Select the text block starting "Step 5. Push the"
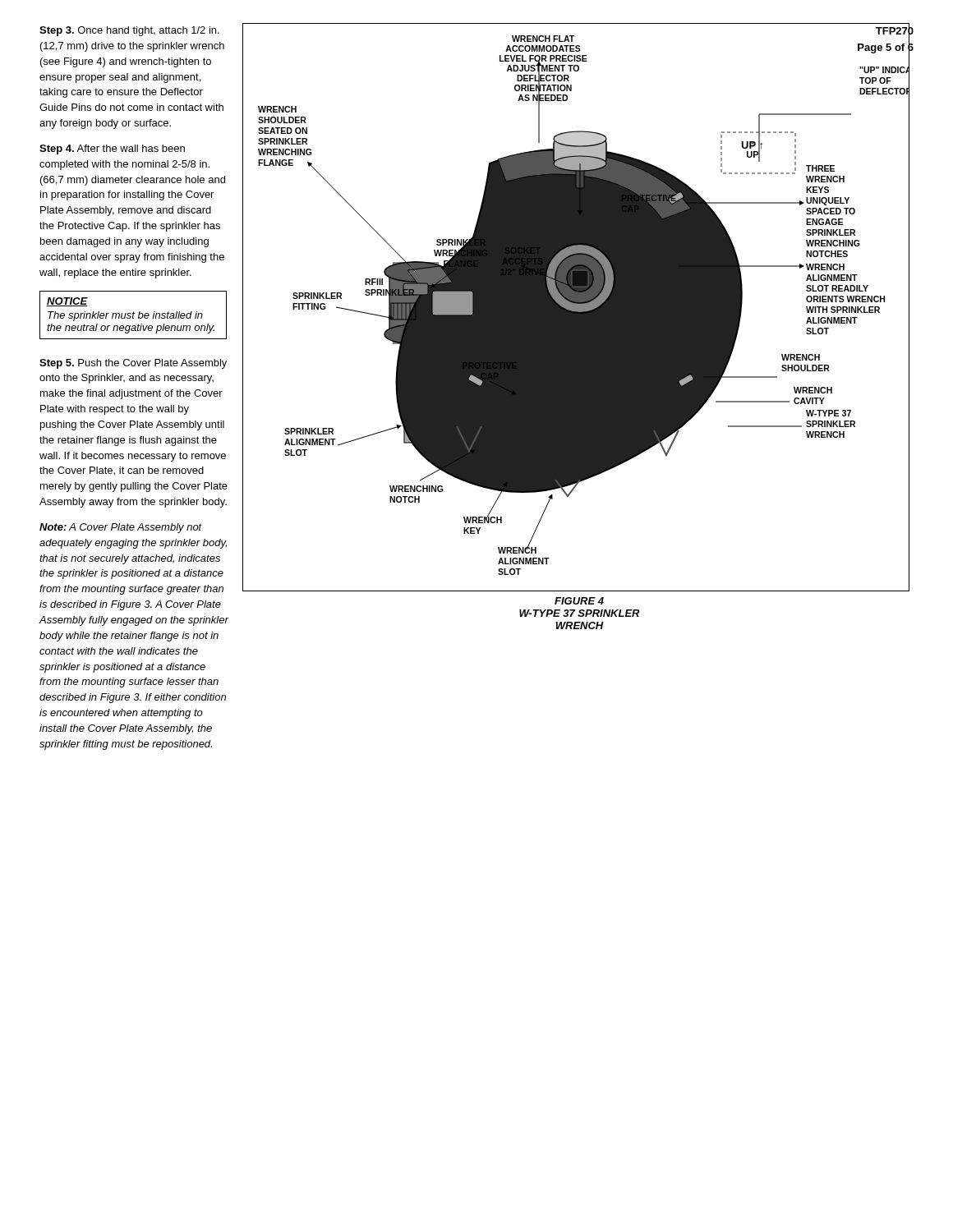The width and height of the screenshot is (953, 1232). tap(134, 432)
